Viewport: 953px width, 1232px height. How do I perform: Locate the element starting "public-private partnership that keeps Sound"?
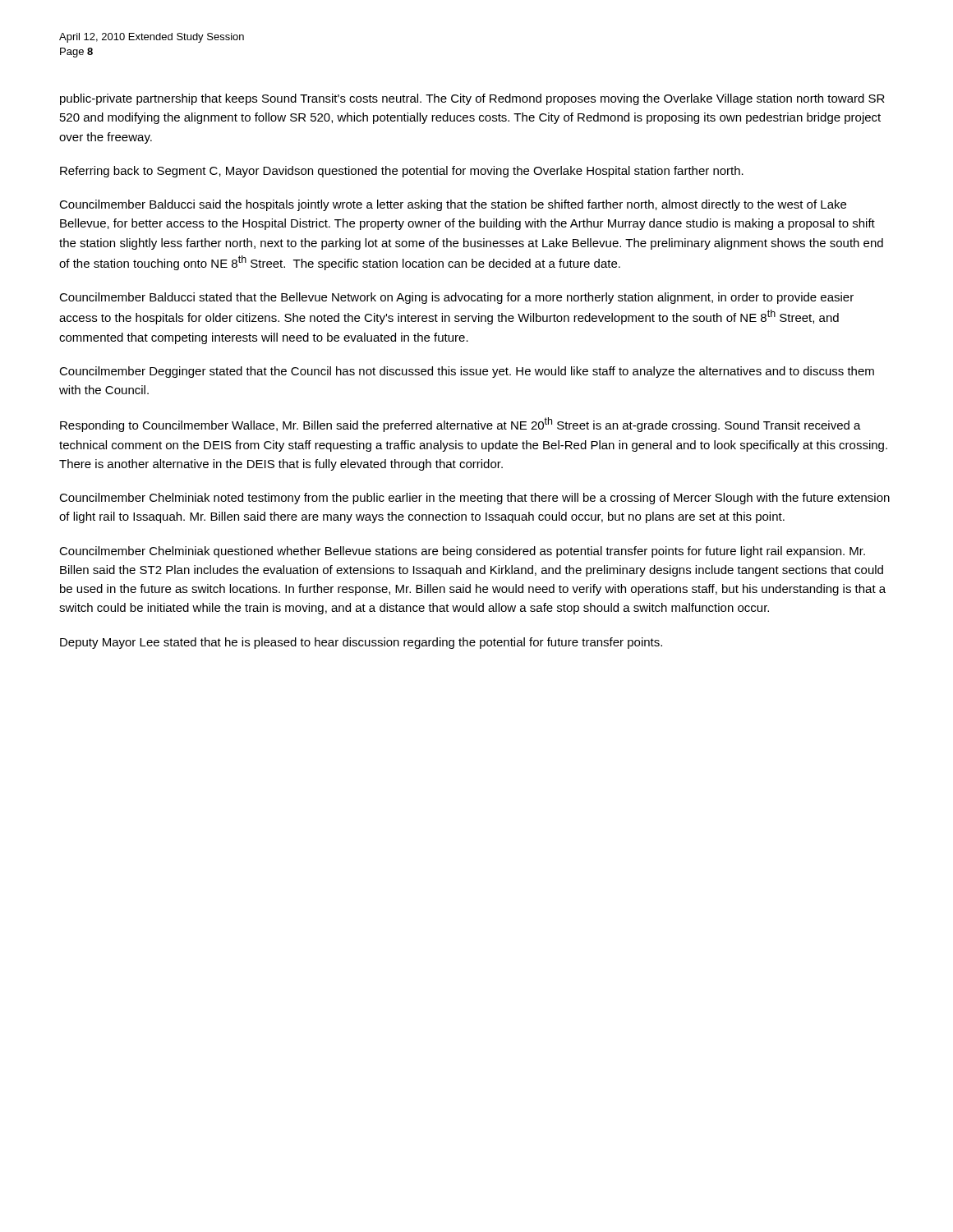(472, 117)
